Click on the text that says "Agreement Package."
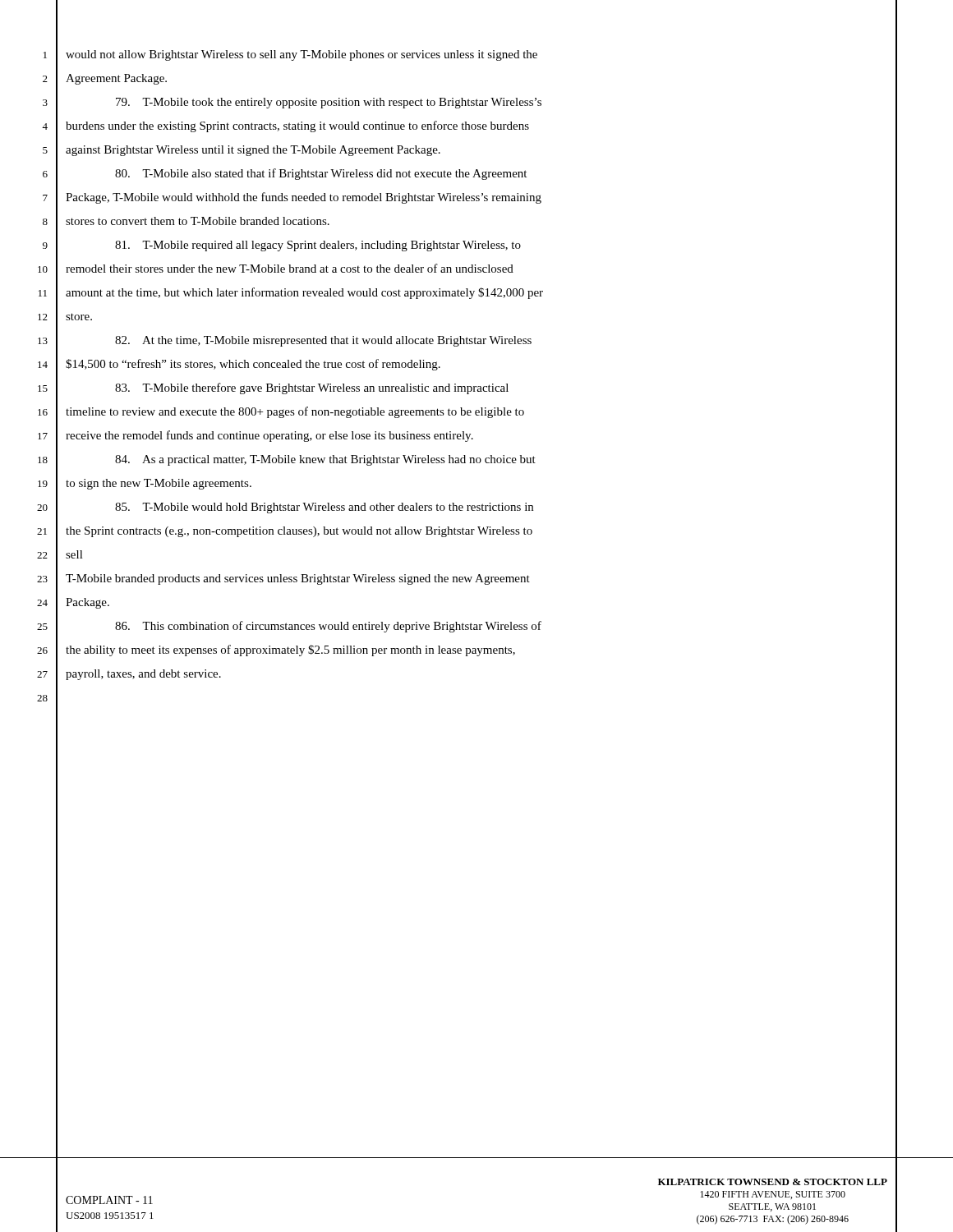This screenshot has width=953, height=1232. pyautogui.click(x=117, y=78)
